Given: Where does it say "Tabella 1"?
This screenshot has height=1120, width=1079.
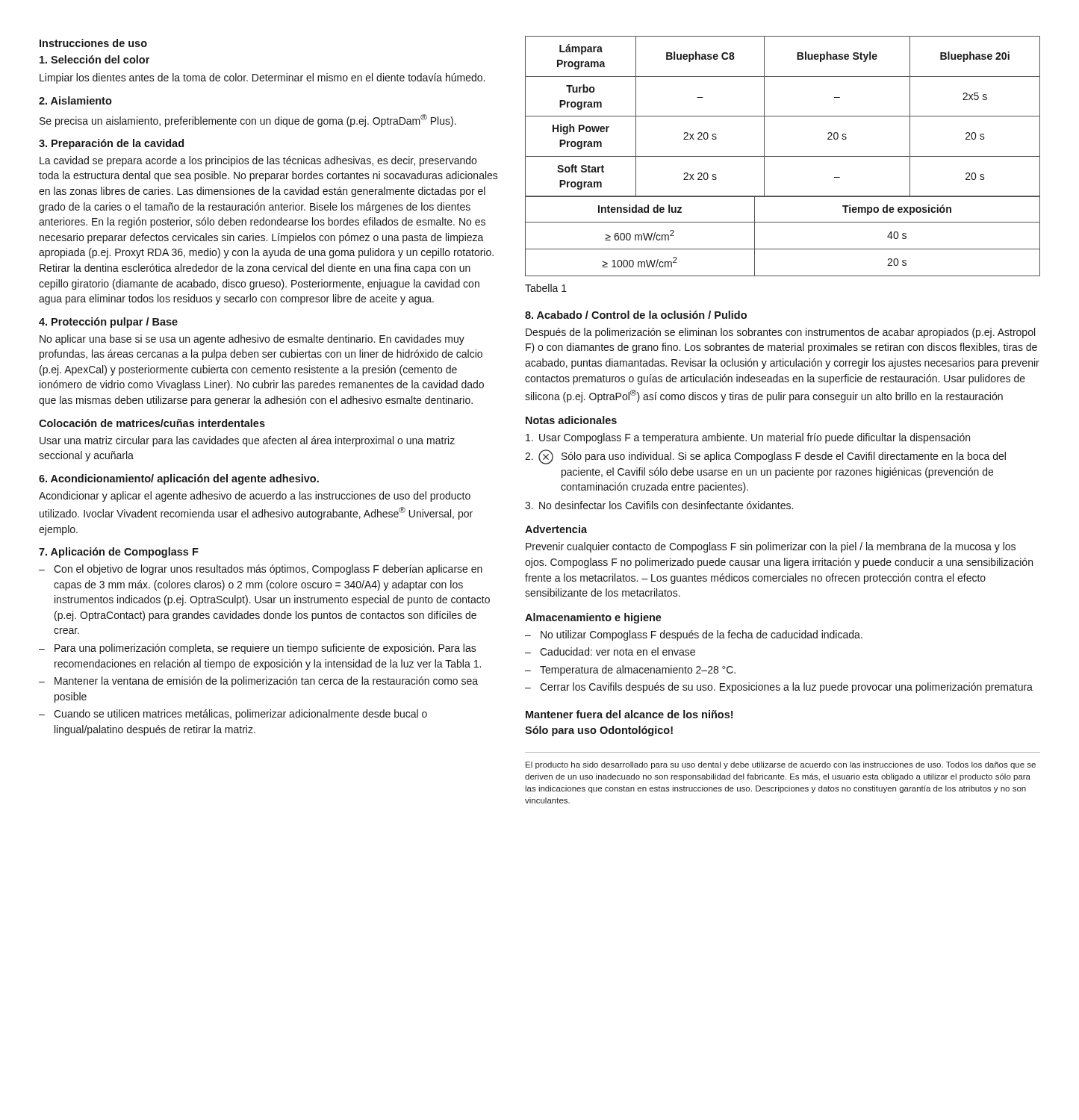Looking at the screenshot, I should pos(546,288).
